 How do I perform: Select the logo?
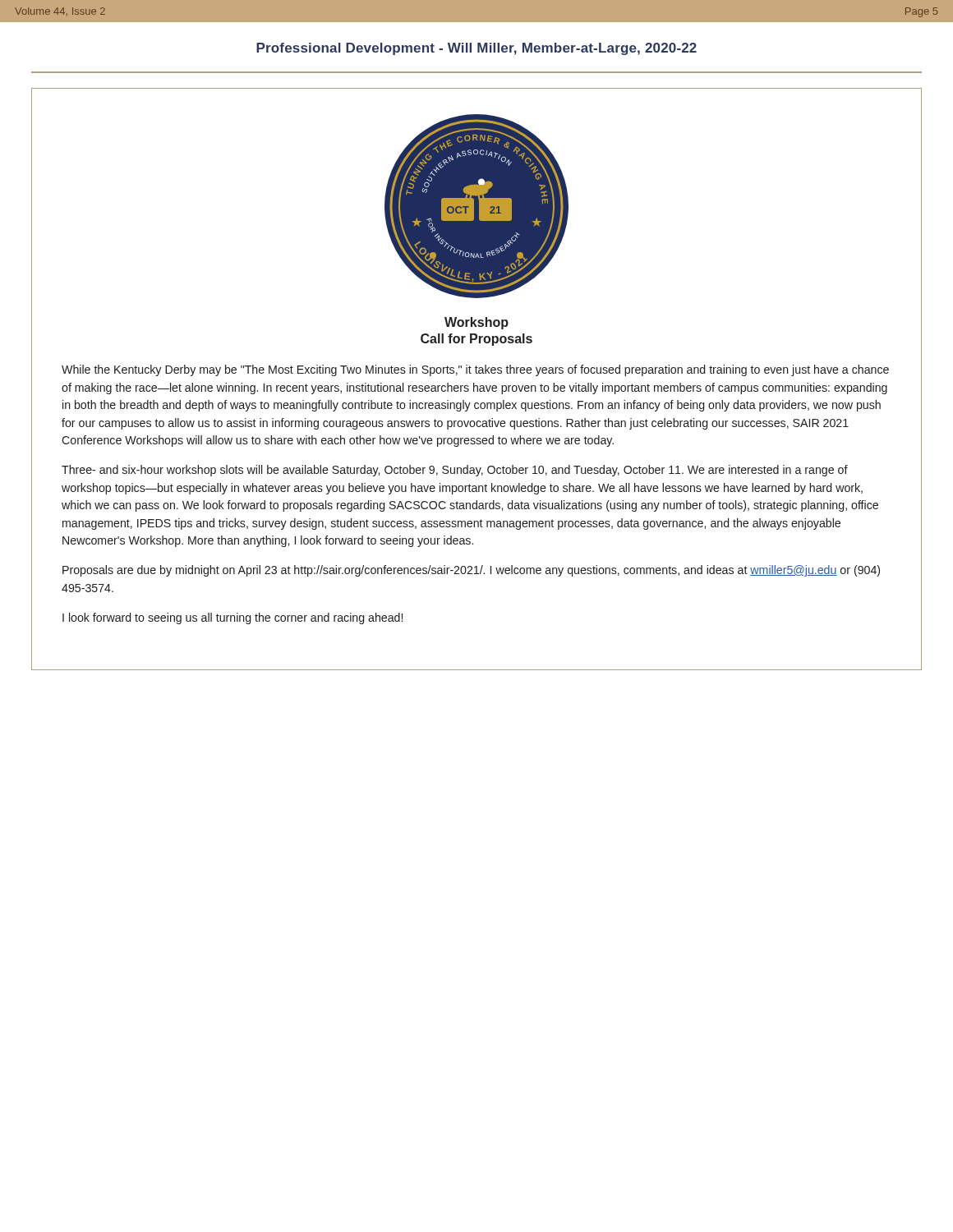(476, 206)
